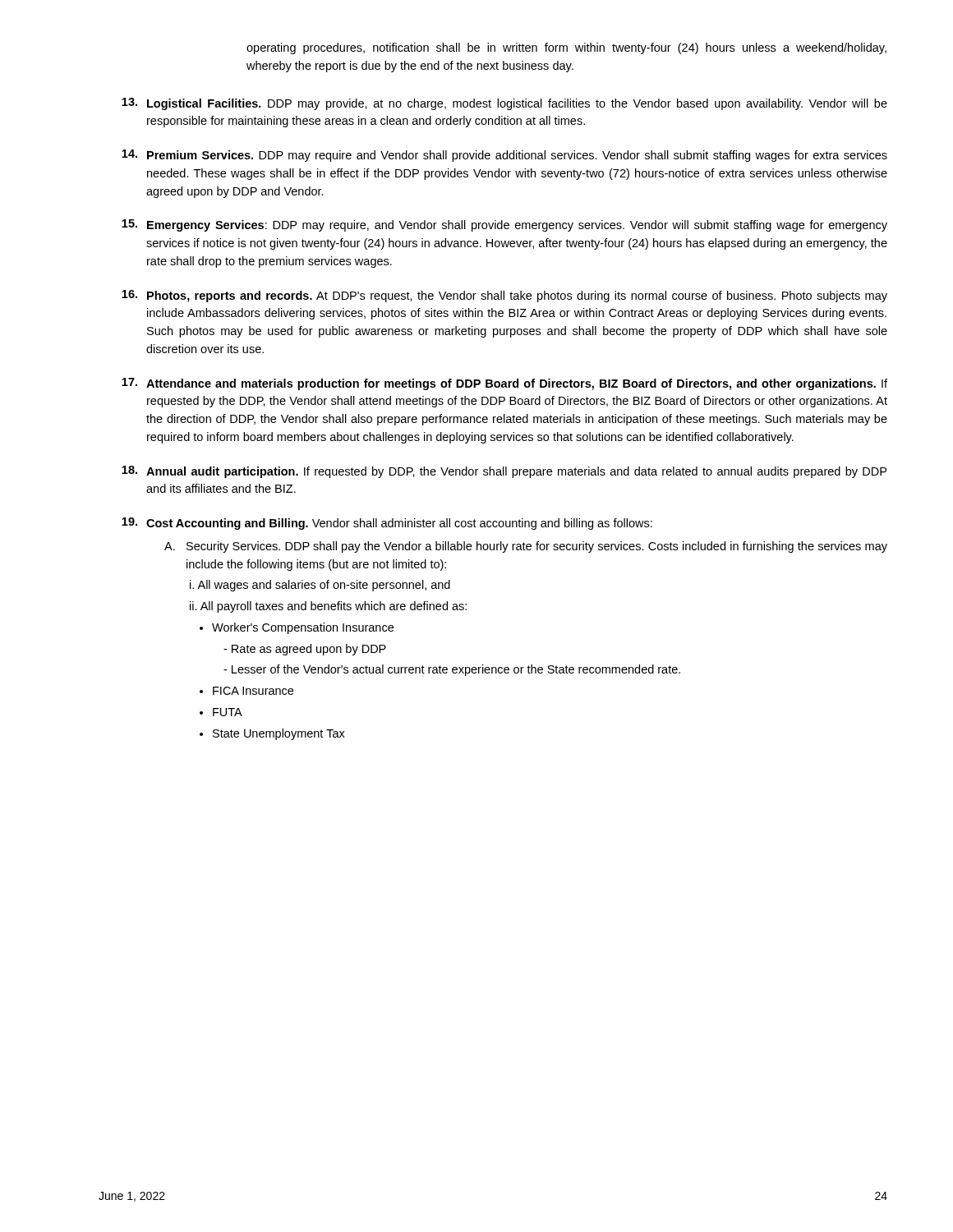Screen dimensions: 1232x953
Task: Find the block on this page that starts "13. Logistical Facilities. DDP may provide, at no"
Action: [493, 113]
